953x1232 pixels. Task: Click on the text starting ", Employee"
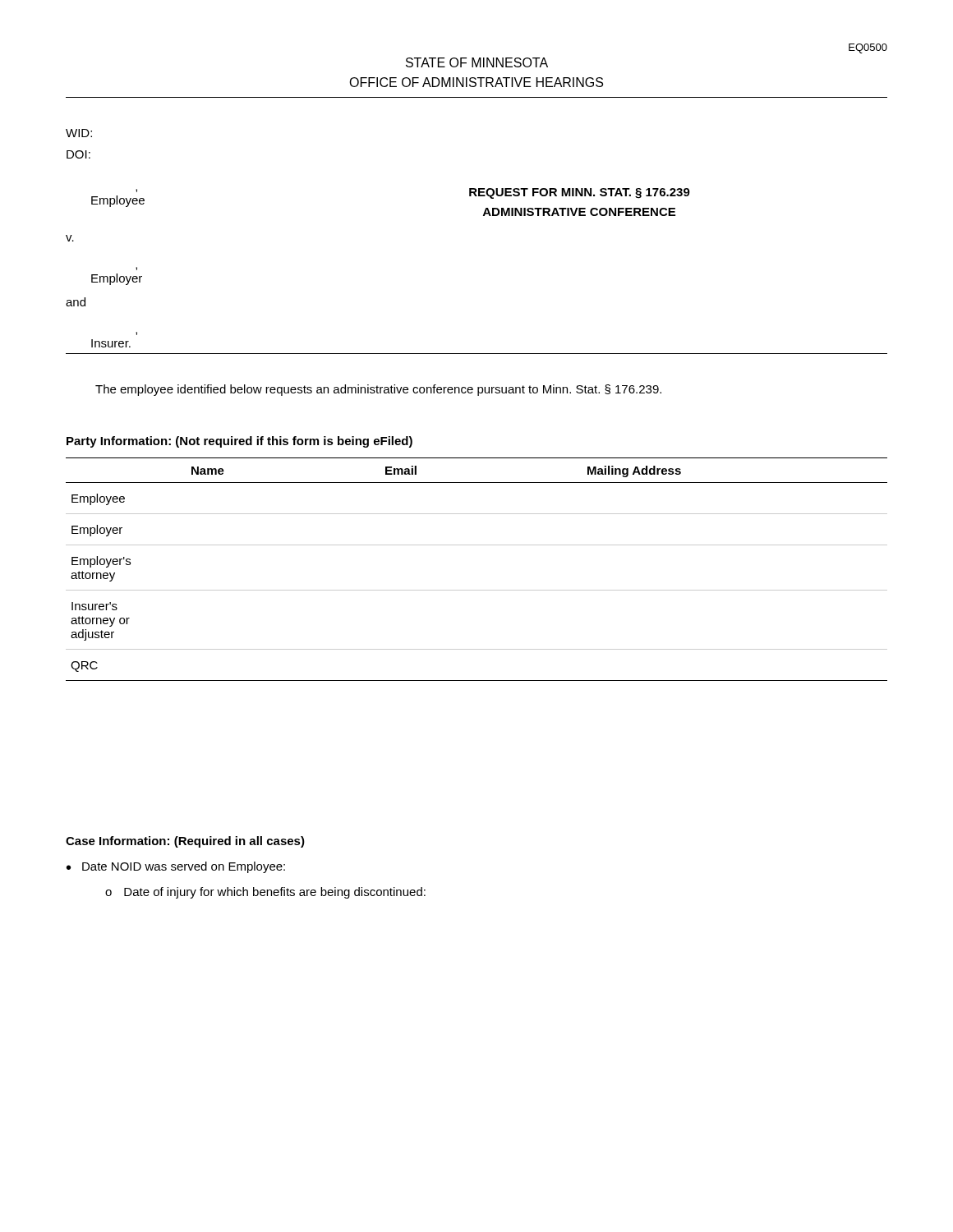pos(118,193)
